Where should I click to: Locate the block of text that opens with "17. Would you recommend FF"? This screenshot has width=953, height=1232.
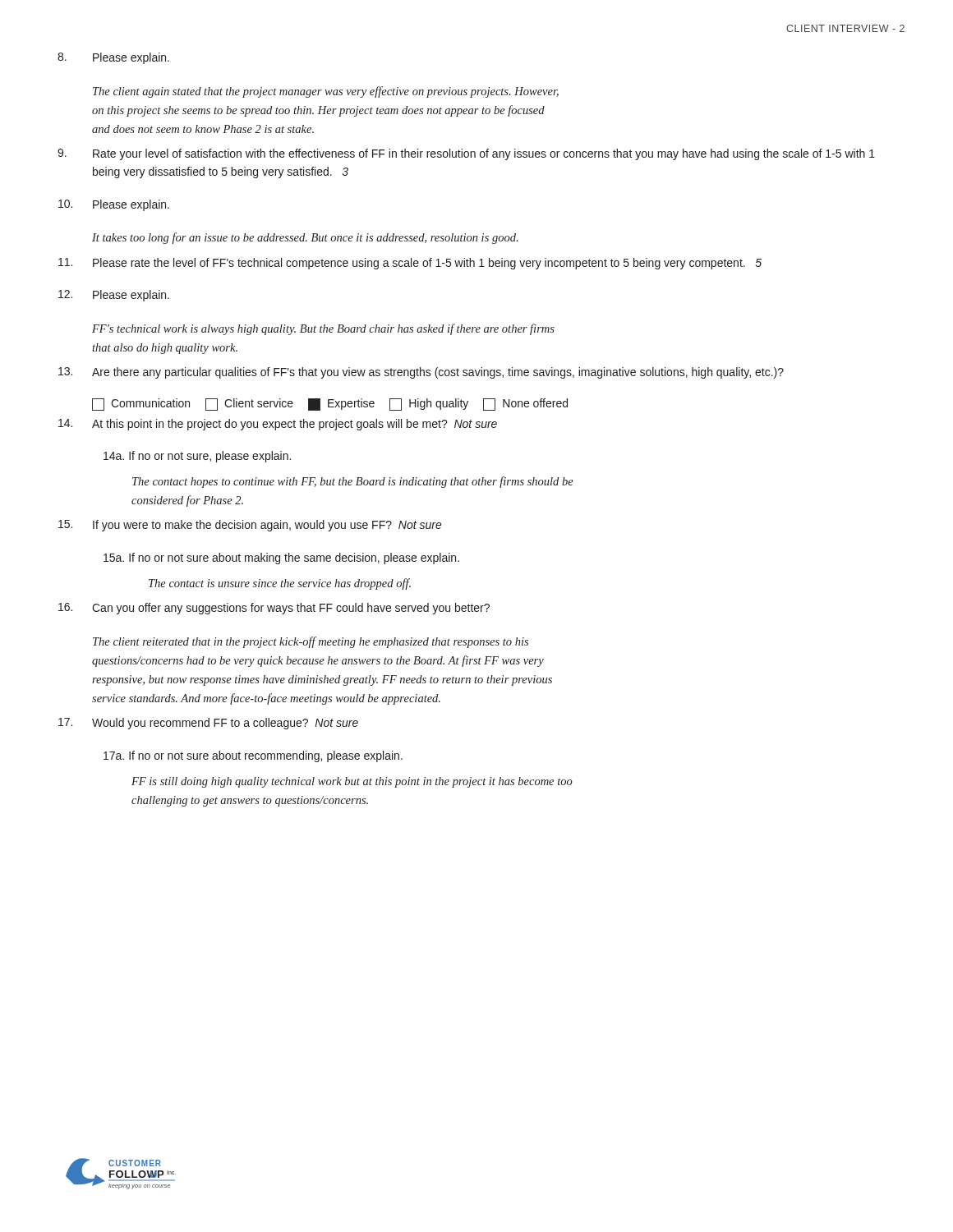click(x=208, y=724)
